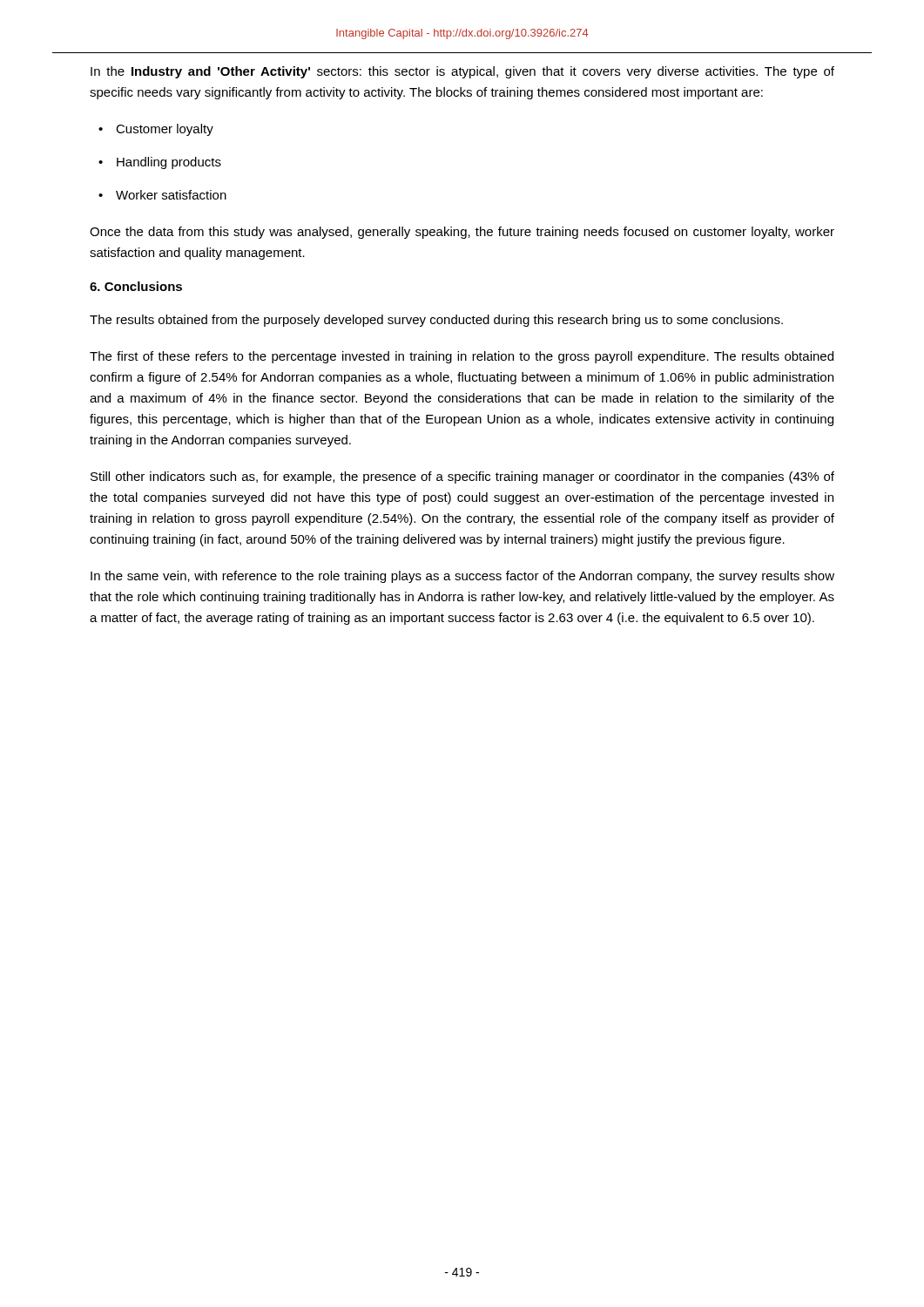Point to the text starting "Handling products"
The height and width of the screenshot is (1307, 924).
click(x=168, y=162)
